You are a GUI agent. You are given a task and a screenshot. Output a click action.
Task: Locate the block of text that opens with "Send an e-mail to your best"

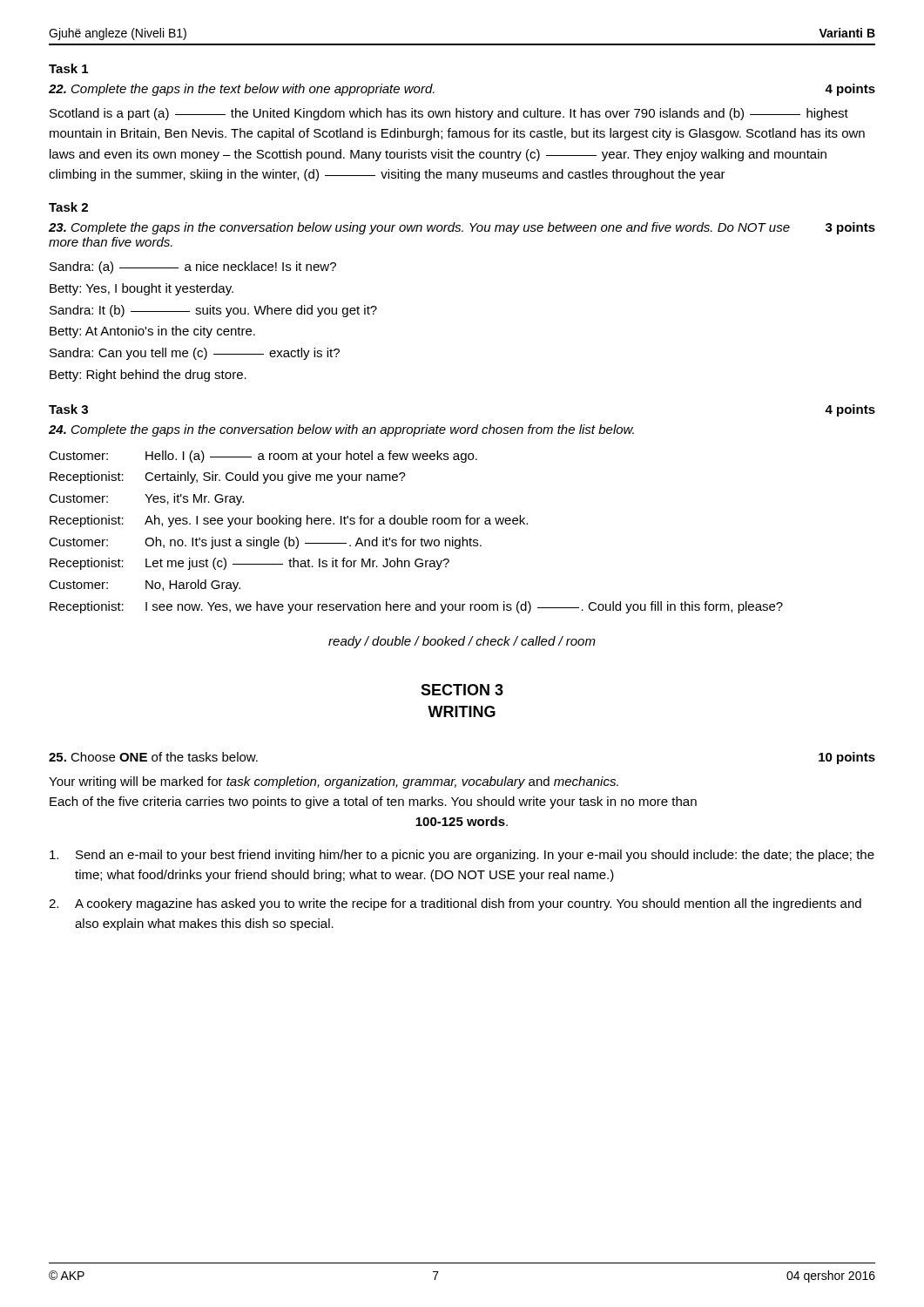click(462, 864)
